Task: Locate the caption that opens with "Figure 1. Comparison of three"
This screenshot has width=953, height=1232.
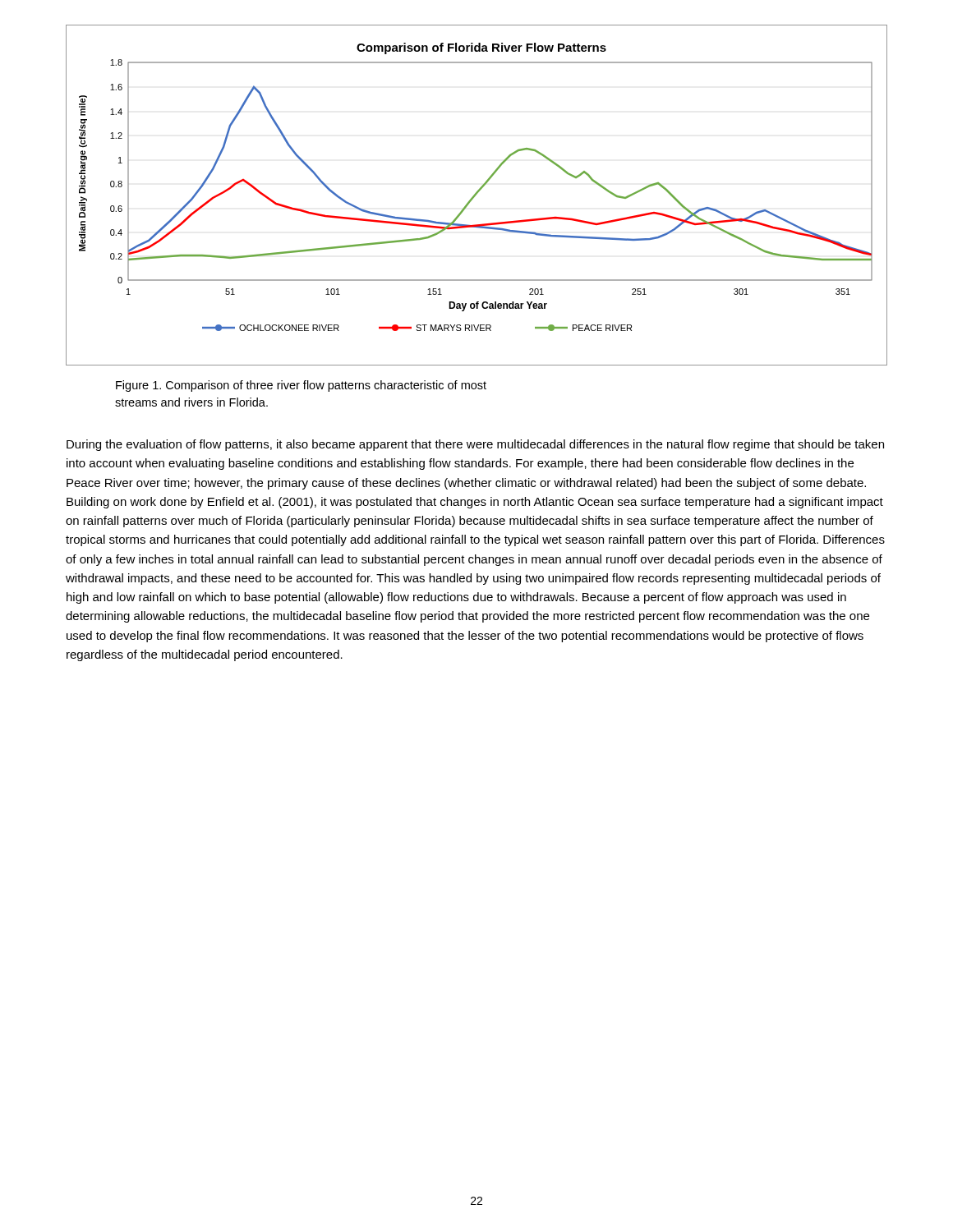Action: (x=301, y=394)
